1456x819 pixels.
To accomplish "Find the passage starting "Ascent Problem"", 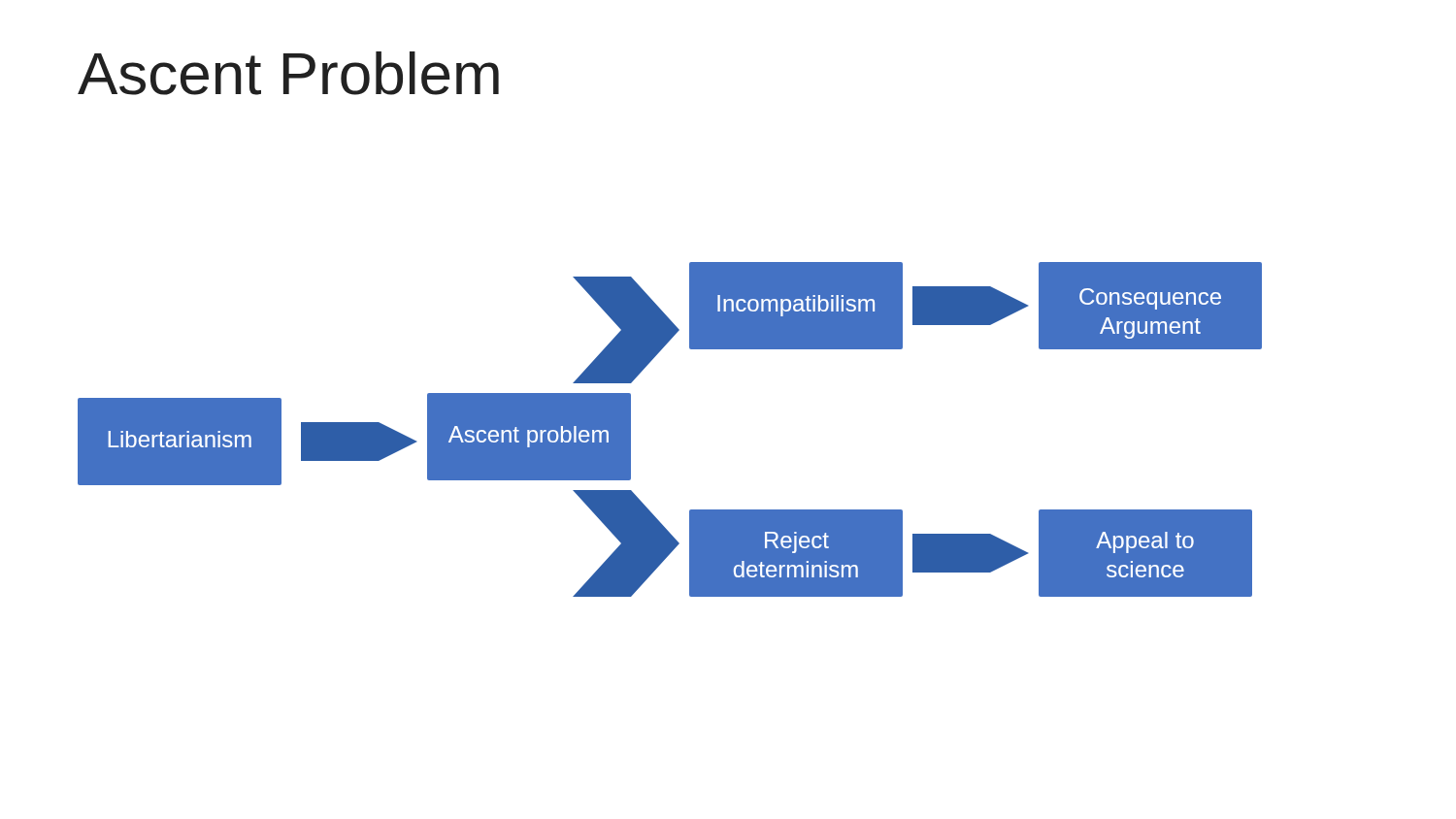I will (290, 73).
